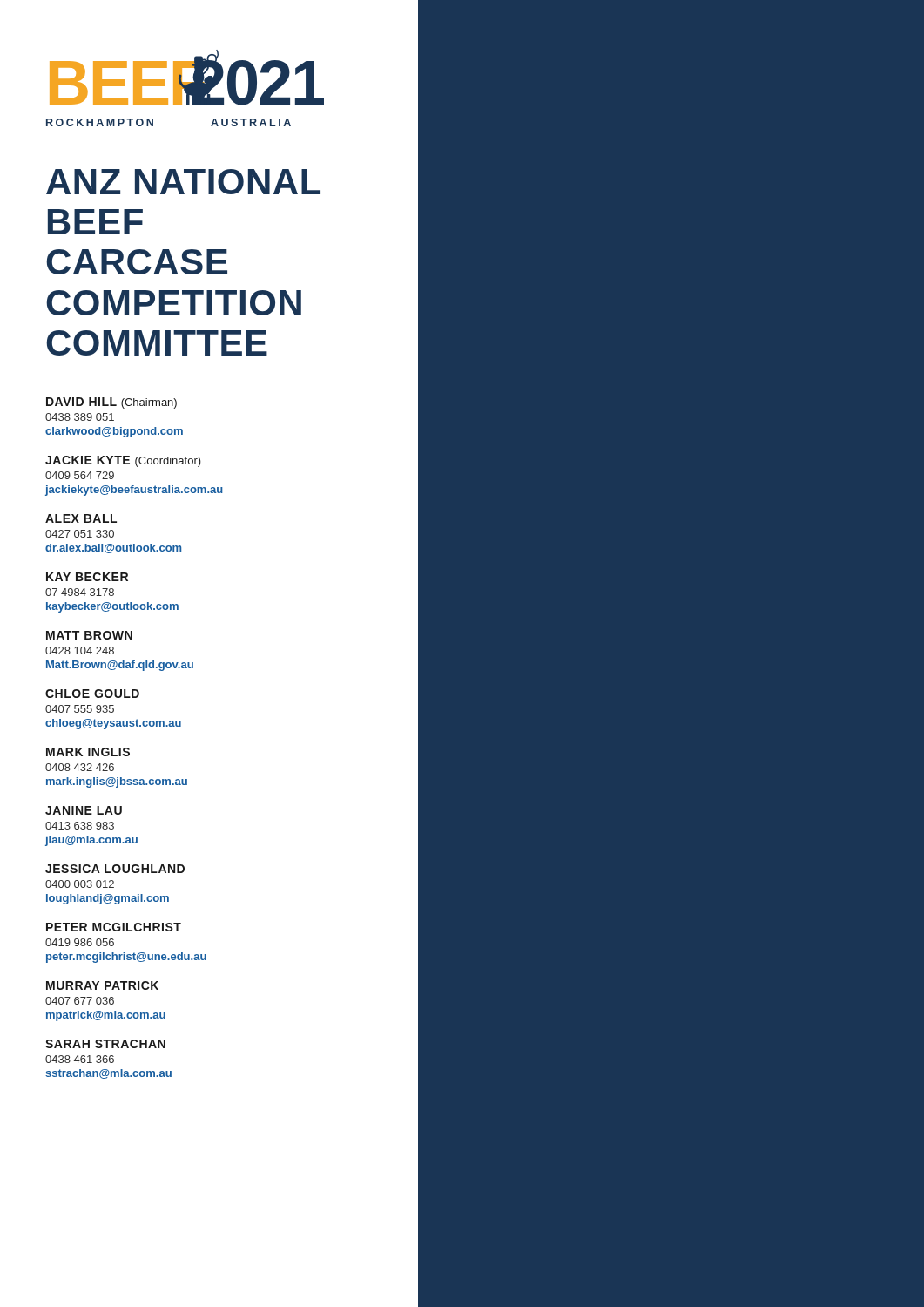Locate the text containing "CHLOE GOULD 0407 555 935 chloeg@teysaust.com.au"
This screenshot has width=924, height=1307.
(x=92, y=694)
